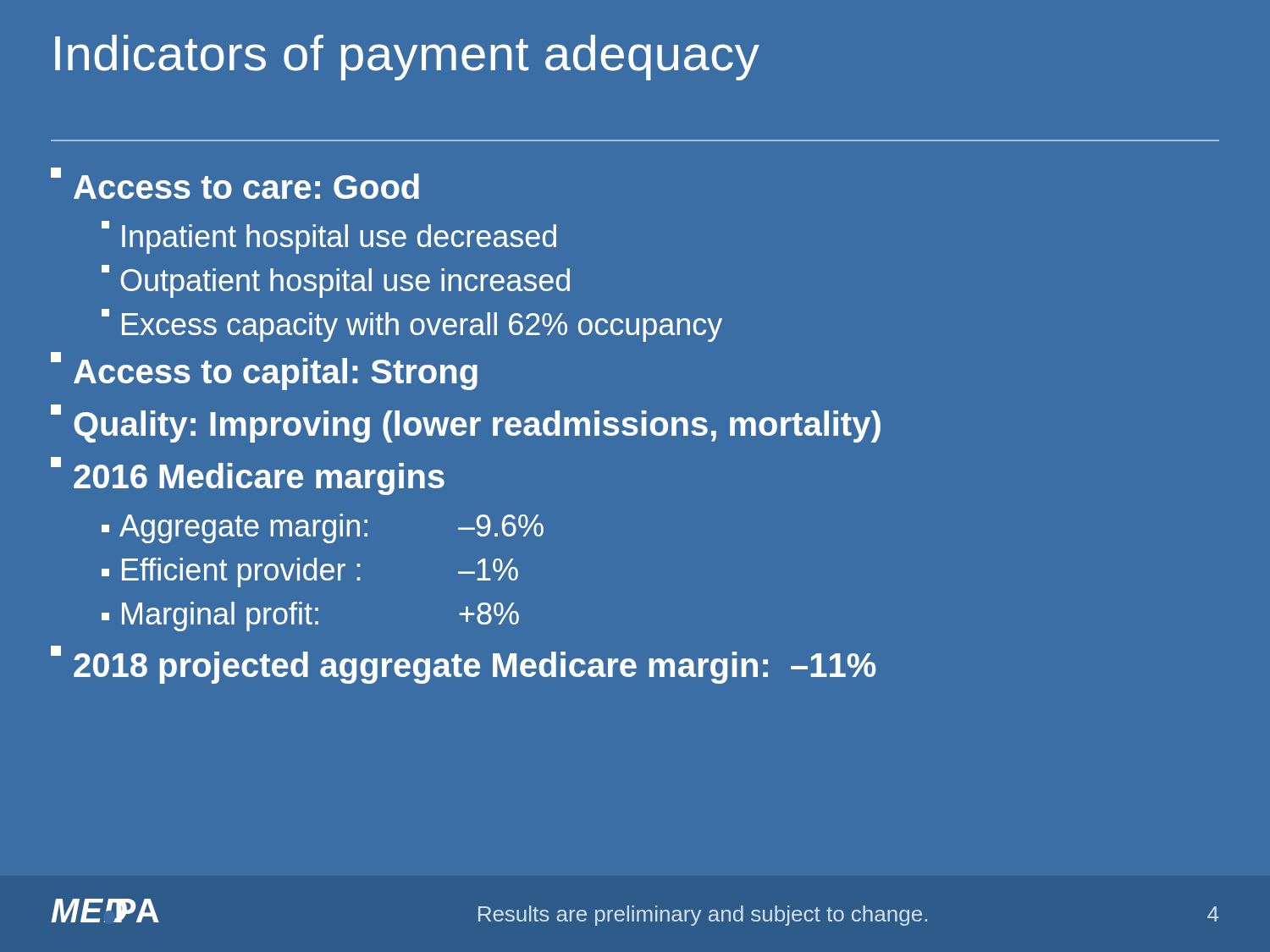Click on the element starting "Indicators of payment adequacy"

click(635, 54)
